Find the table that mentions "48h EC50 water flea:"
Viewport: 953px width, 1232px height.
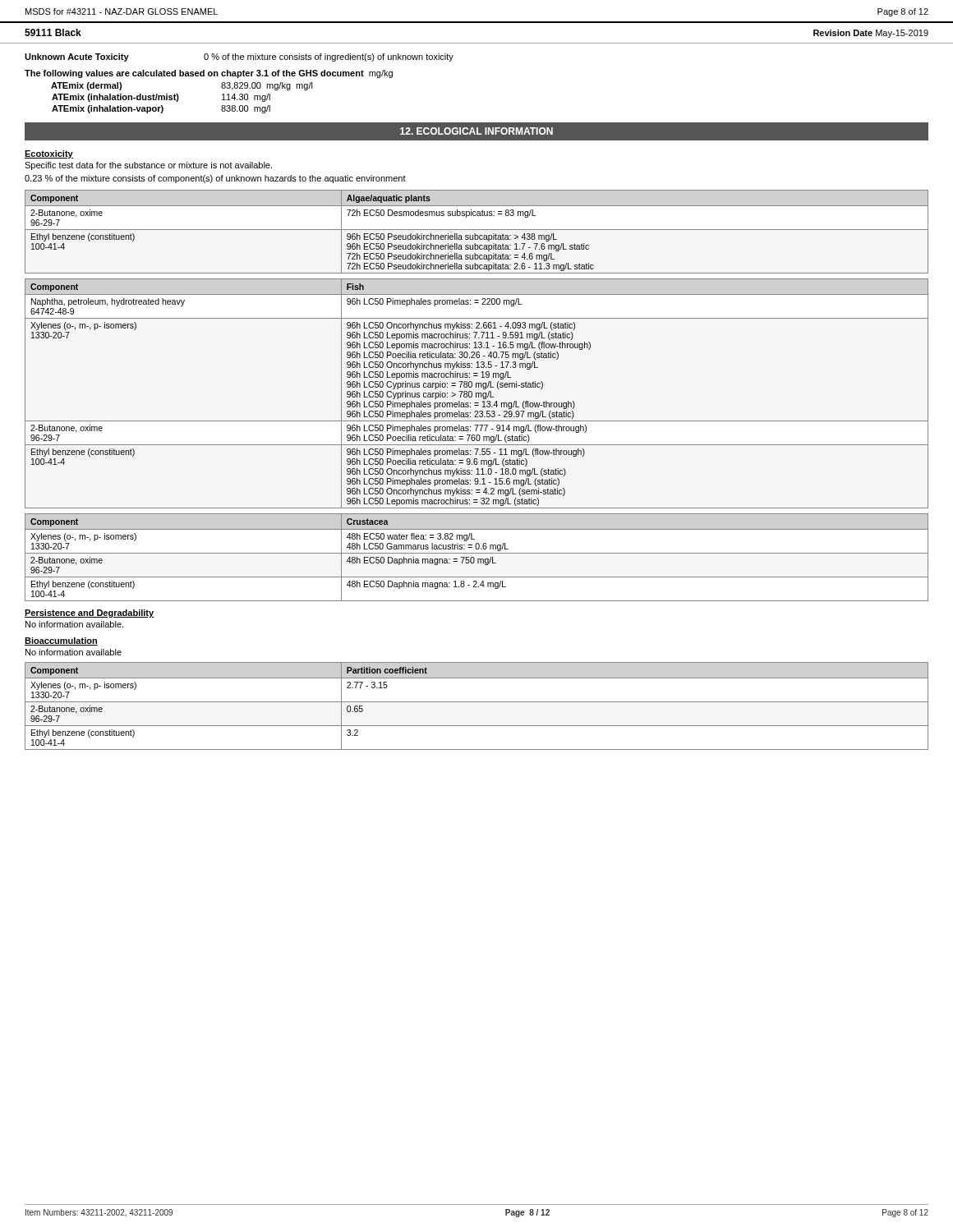pyautogui.click(x=476, y=557)
